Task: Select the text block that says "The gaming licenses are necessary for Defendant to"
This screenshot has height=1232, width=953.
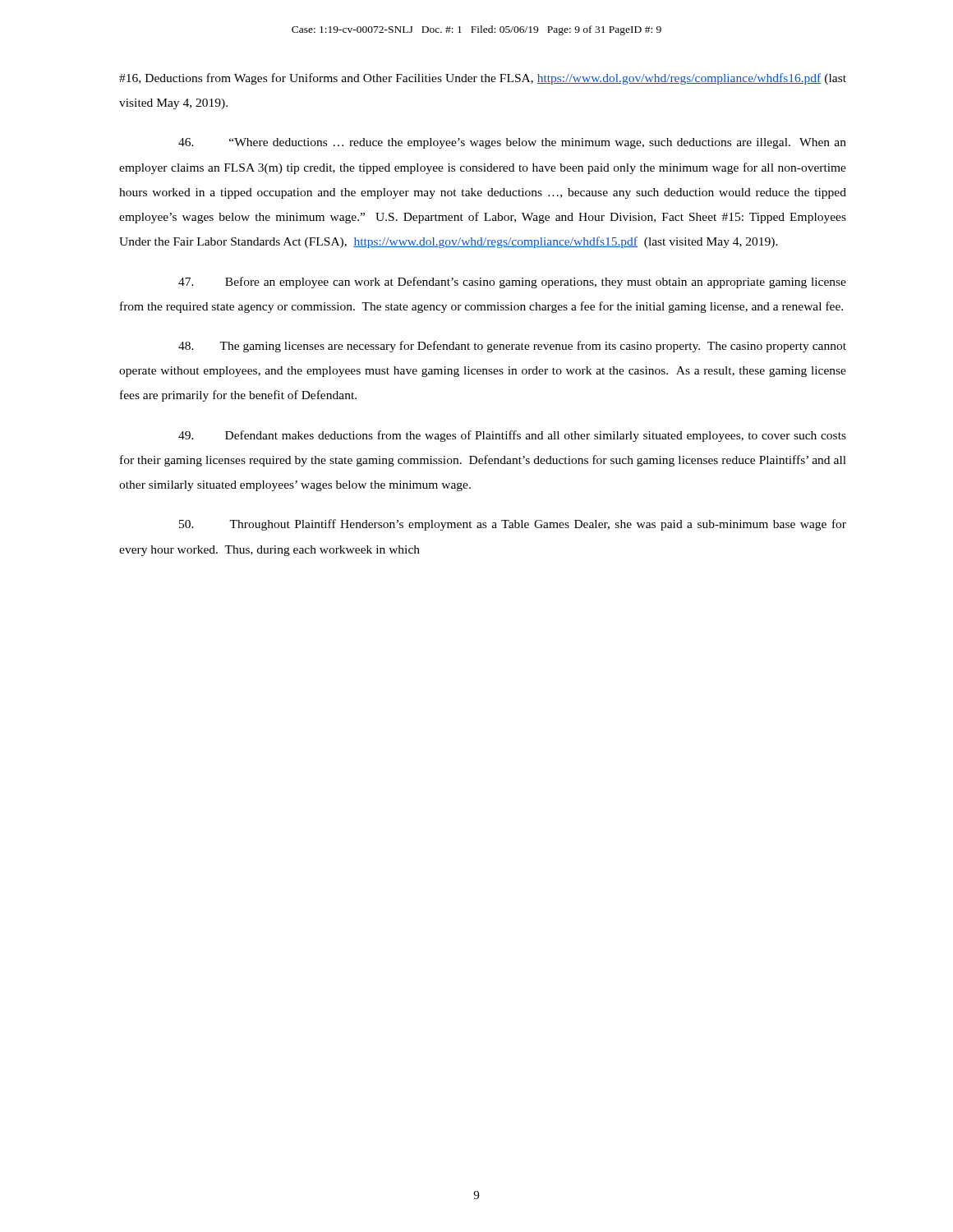Action: (x=483, y=371)
